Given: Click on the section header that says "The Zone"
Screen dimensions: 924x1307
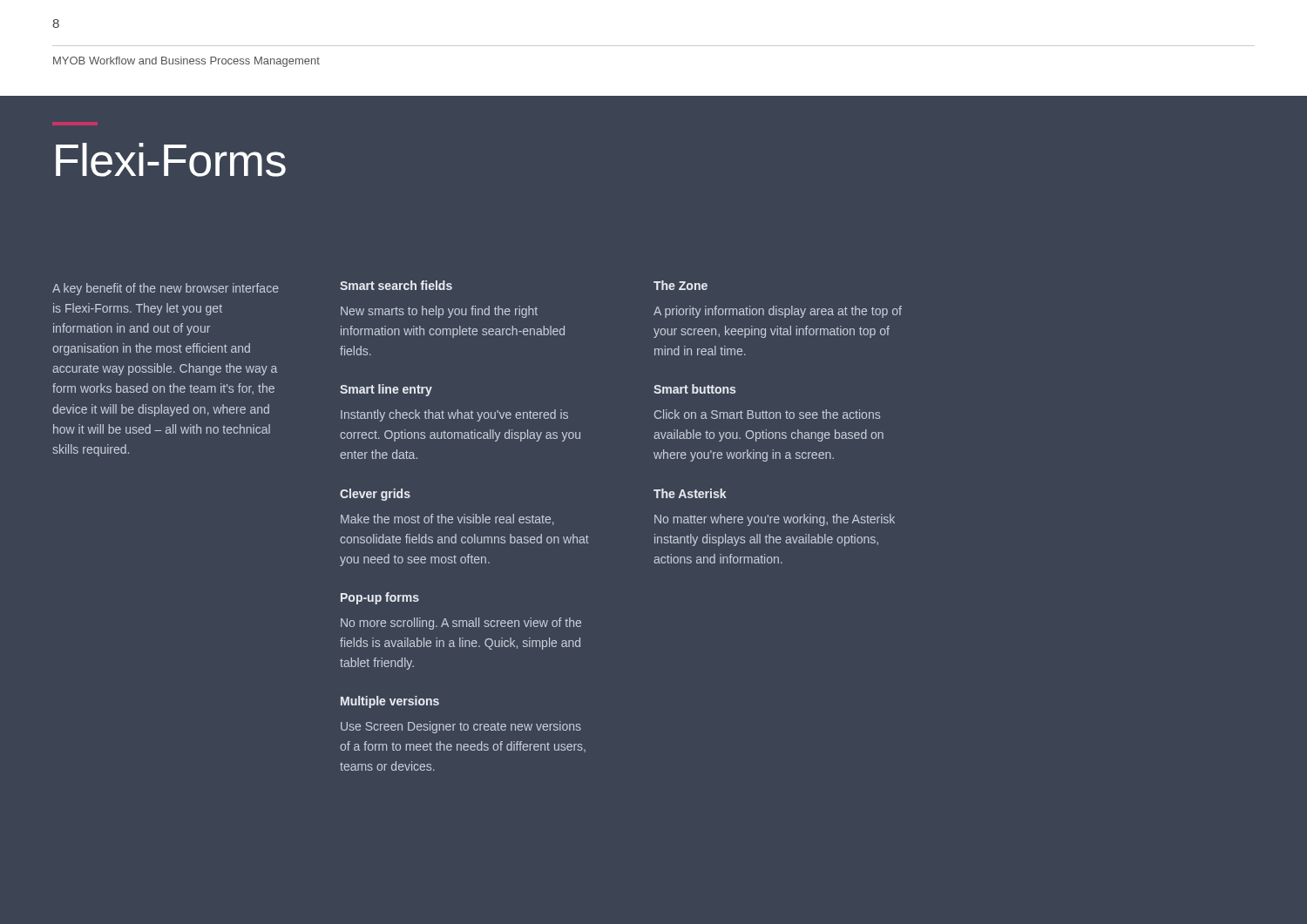Looking at the screenshot, I should click(x=681, y=286).
